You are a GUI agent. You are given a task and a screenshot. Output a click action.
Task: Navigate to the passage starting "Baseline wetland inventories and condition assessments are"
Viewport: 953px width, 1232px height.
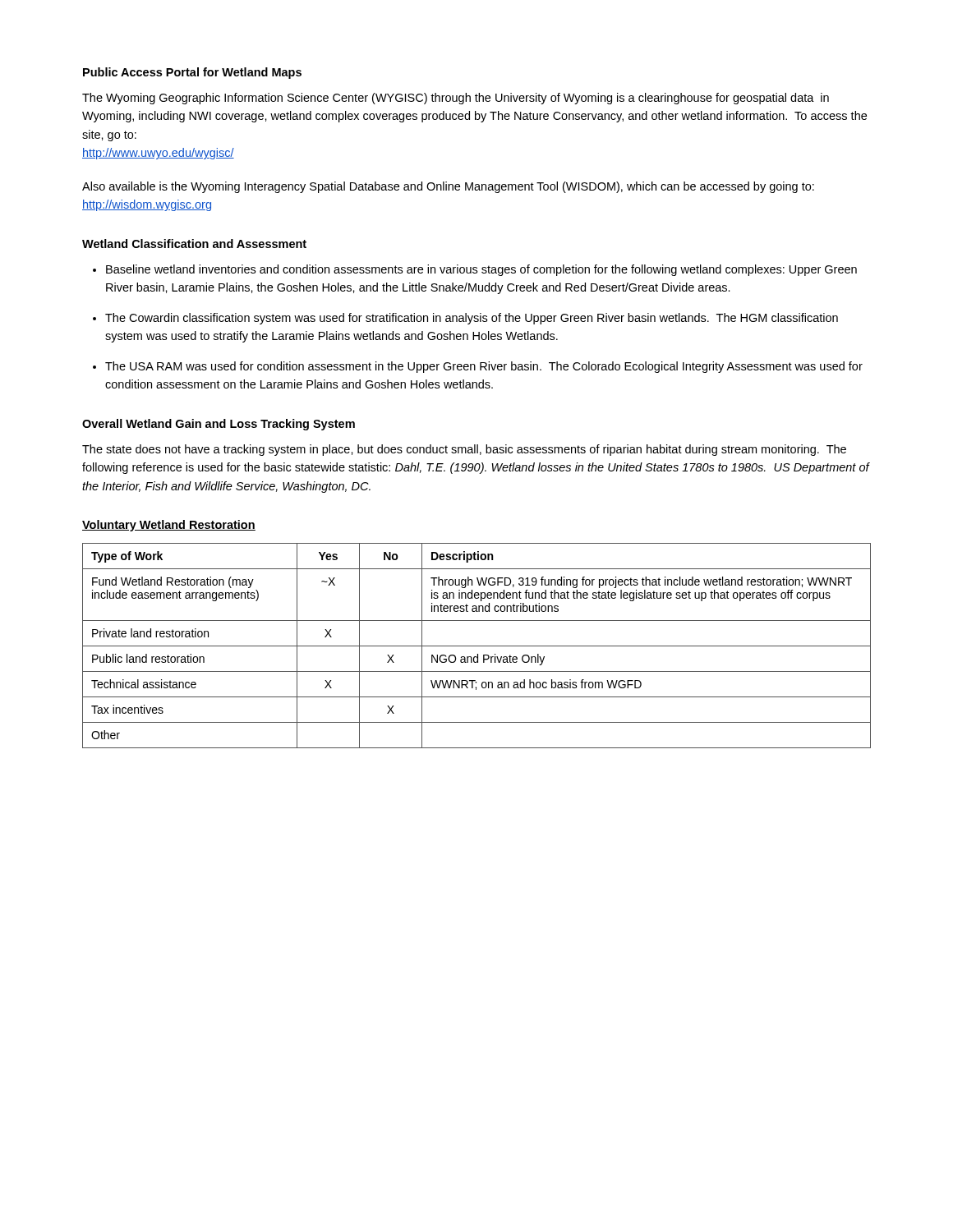[481, 278]
